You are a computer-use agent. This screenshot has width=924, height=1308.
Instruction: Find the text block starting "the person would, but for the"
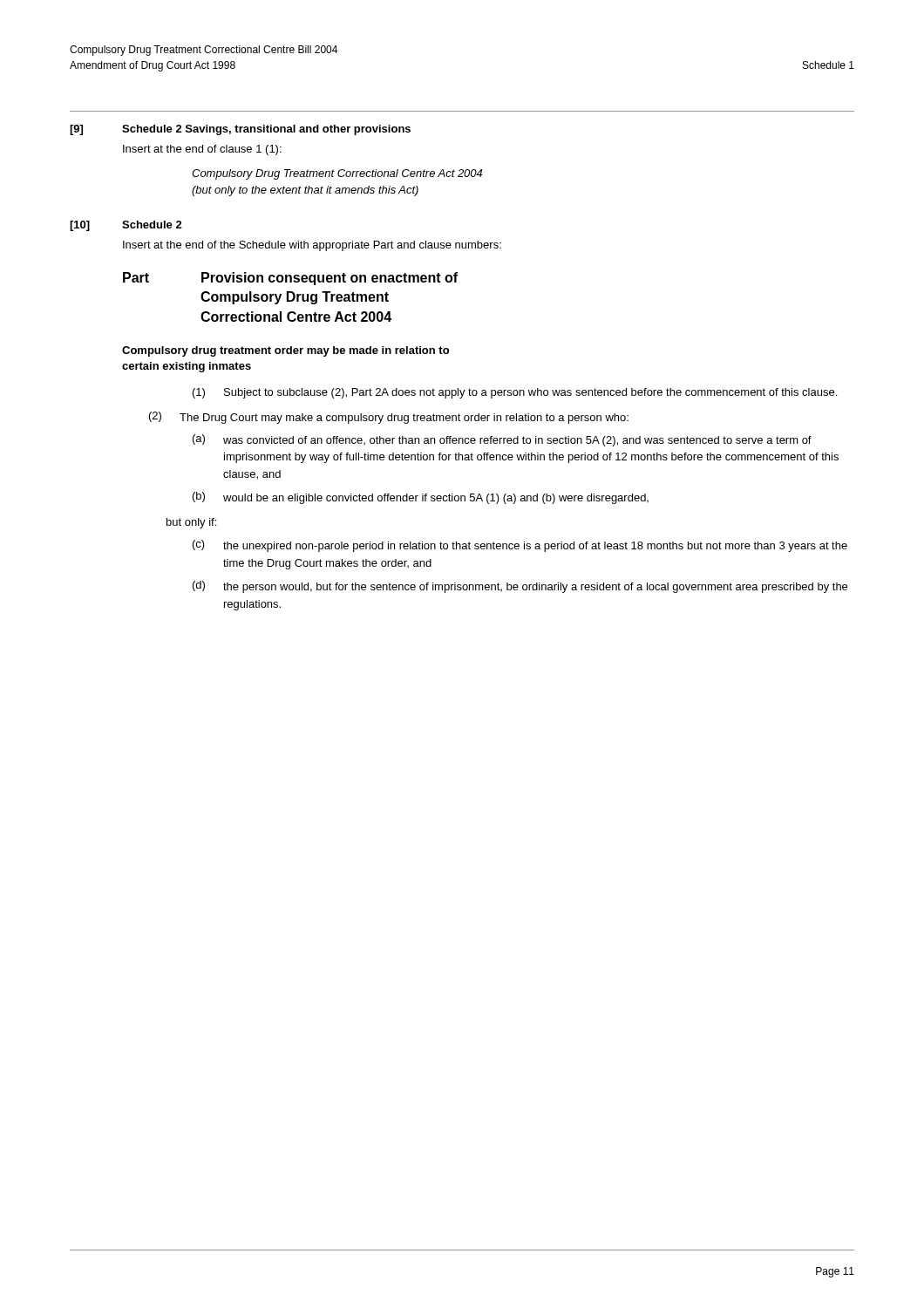click(x=536, y=595)
